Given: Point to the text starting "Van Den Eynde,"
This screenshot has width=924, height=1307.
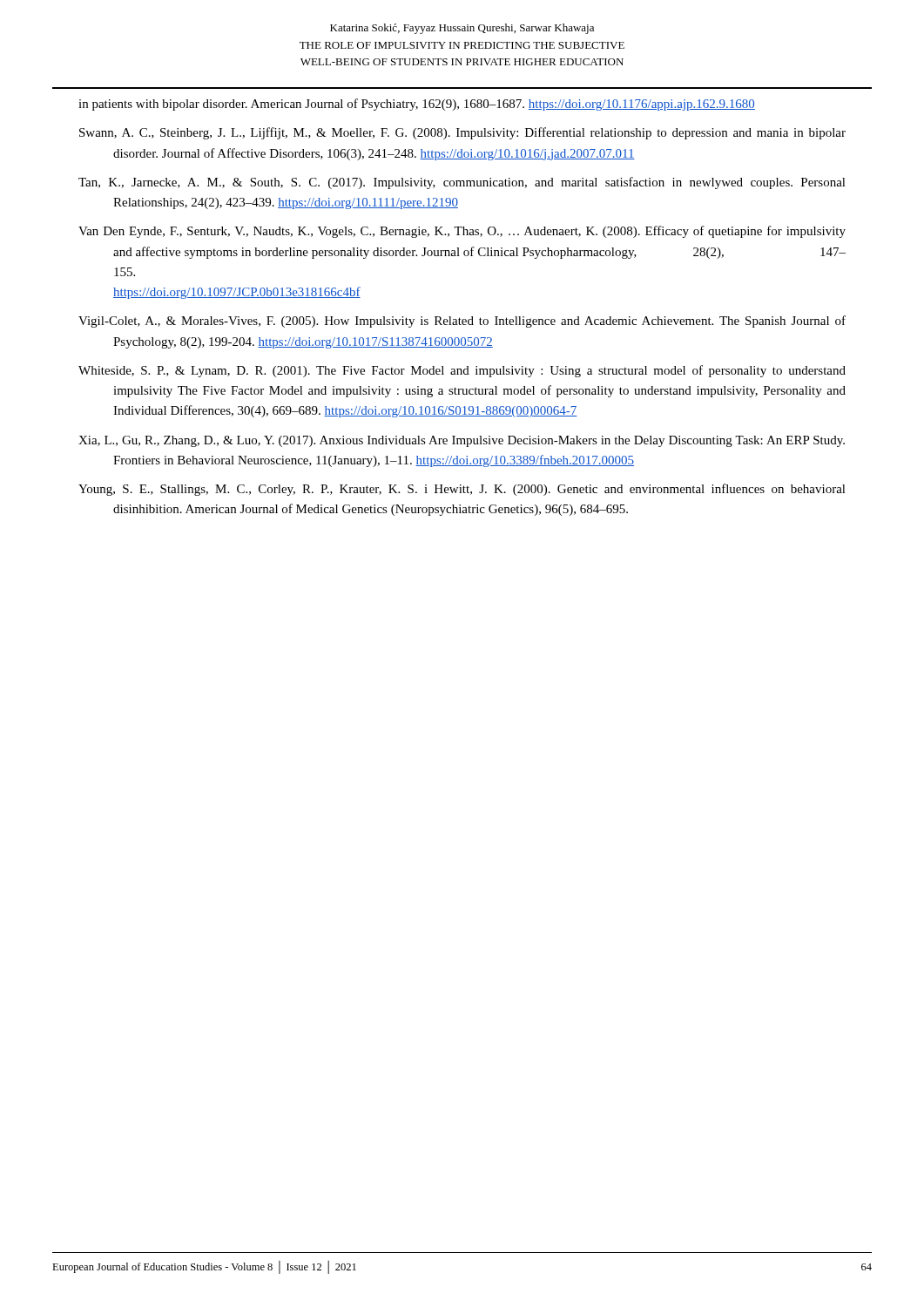Looking at the screenshot, I should 462,262.
